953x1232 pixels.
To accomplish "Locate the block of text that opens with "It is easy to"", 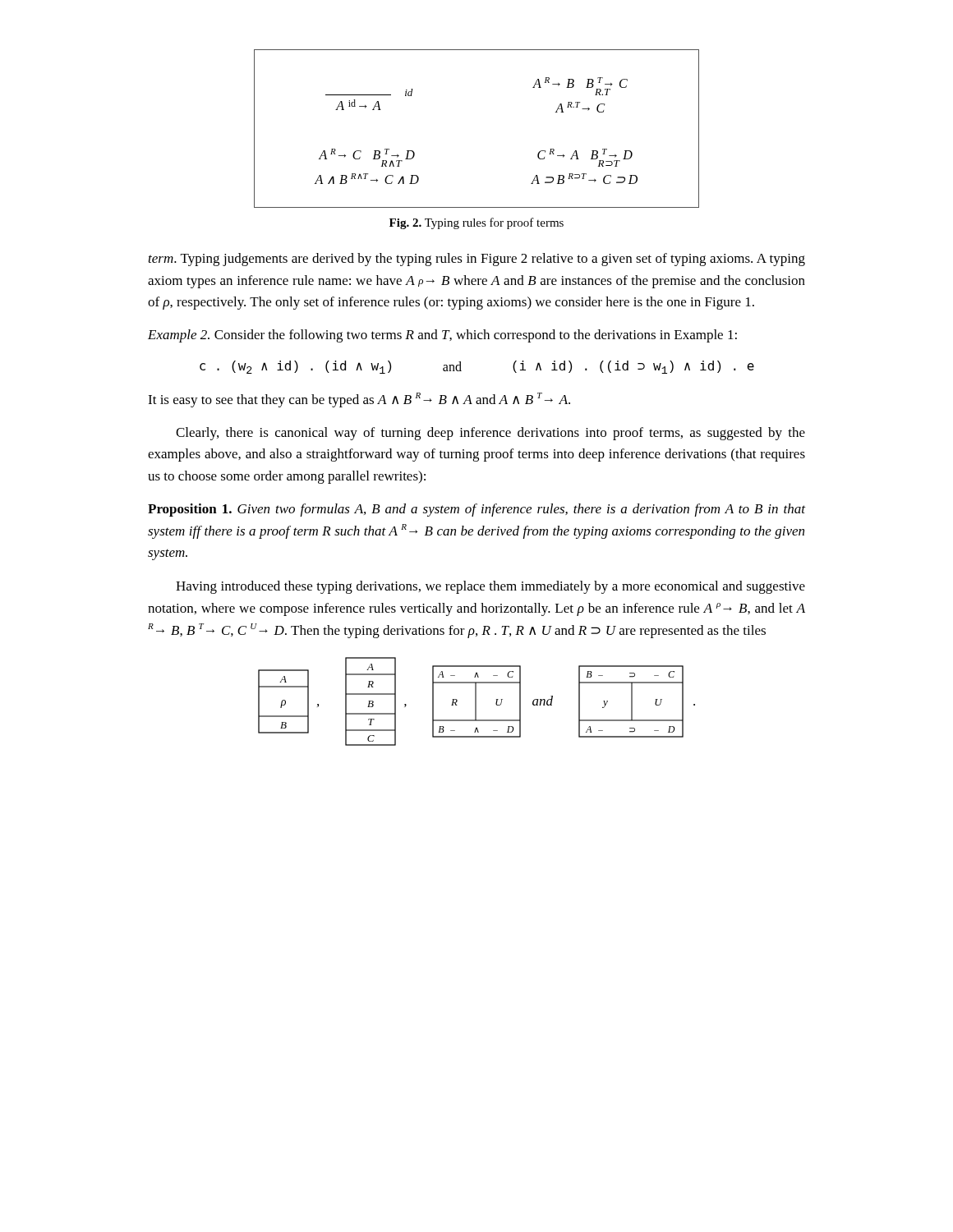I will pos(360,399).
